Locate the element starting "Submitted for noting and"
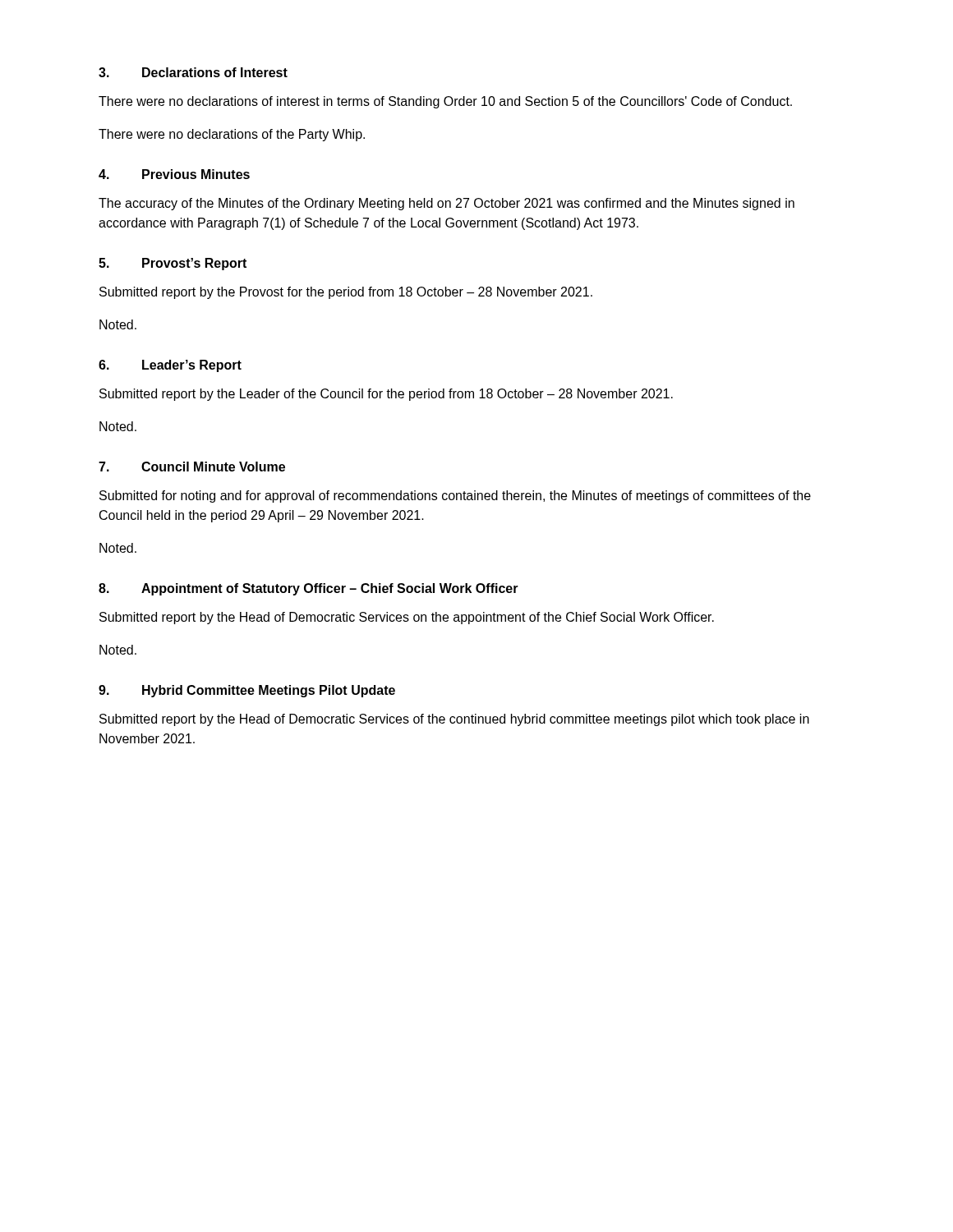 [455, 506]
